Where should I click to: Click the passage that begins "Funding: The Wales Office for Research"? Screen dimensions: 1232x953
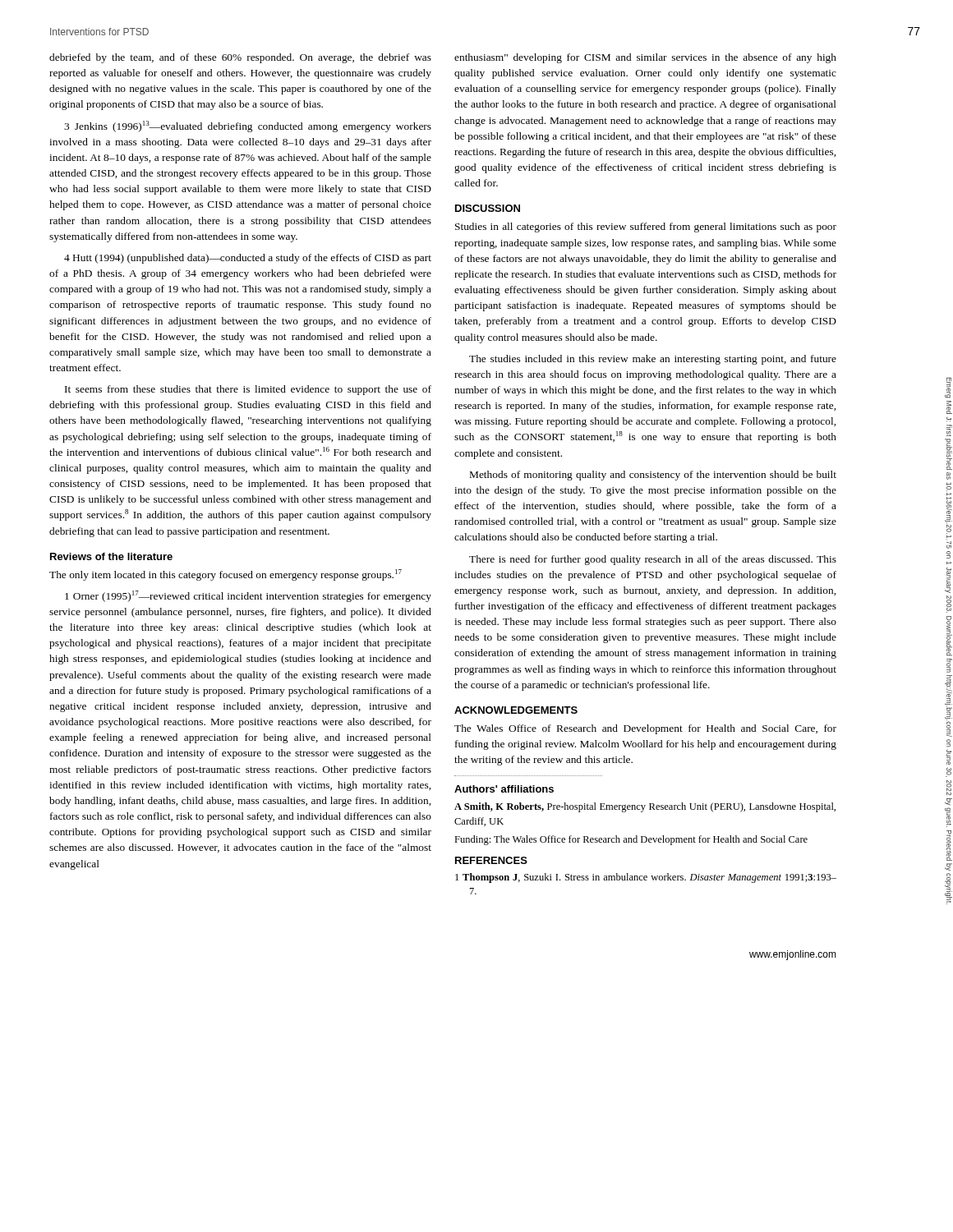(645, 840)
